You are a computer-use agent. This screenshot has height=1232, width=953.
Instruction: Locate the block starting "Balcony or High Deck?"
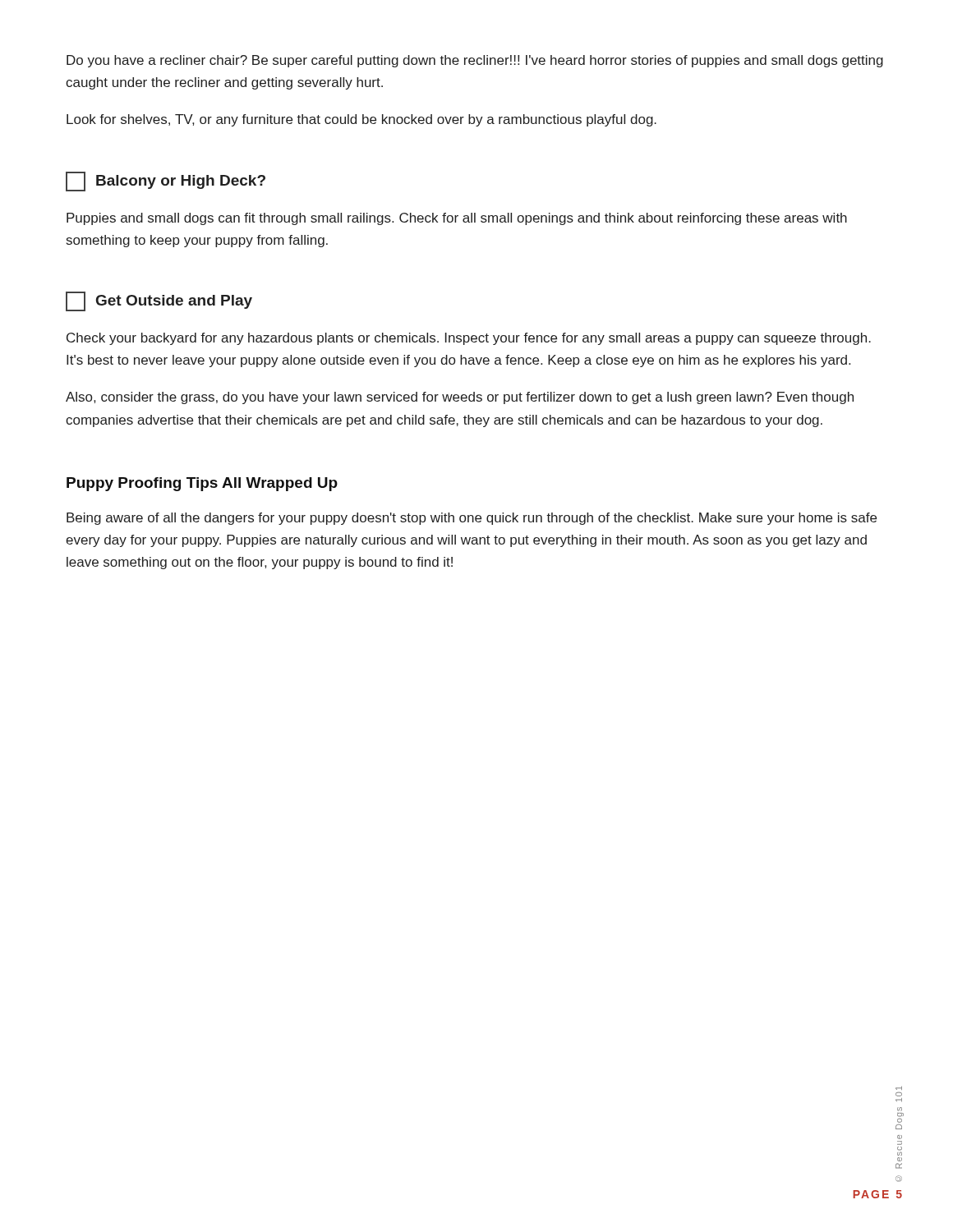click(166, 181)
